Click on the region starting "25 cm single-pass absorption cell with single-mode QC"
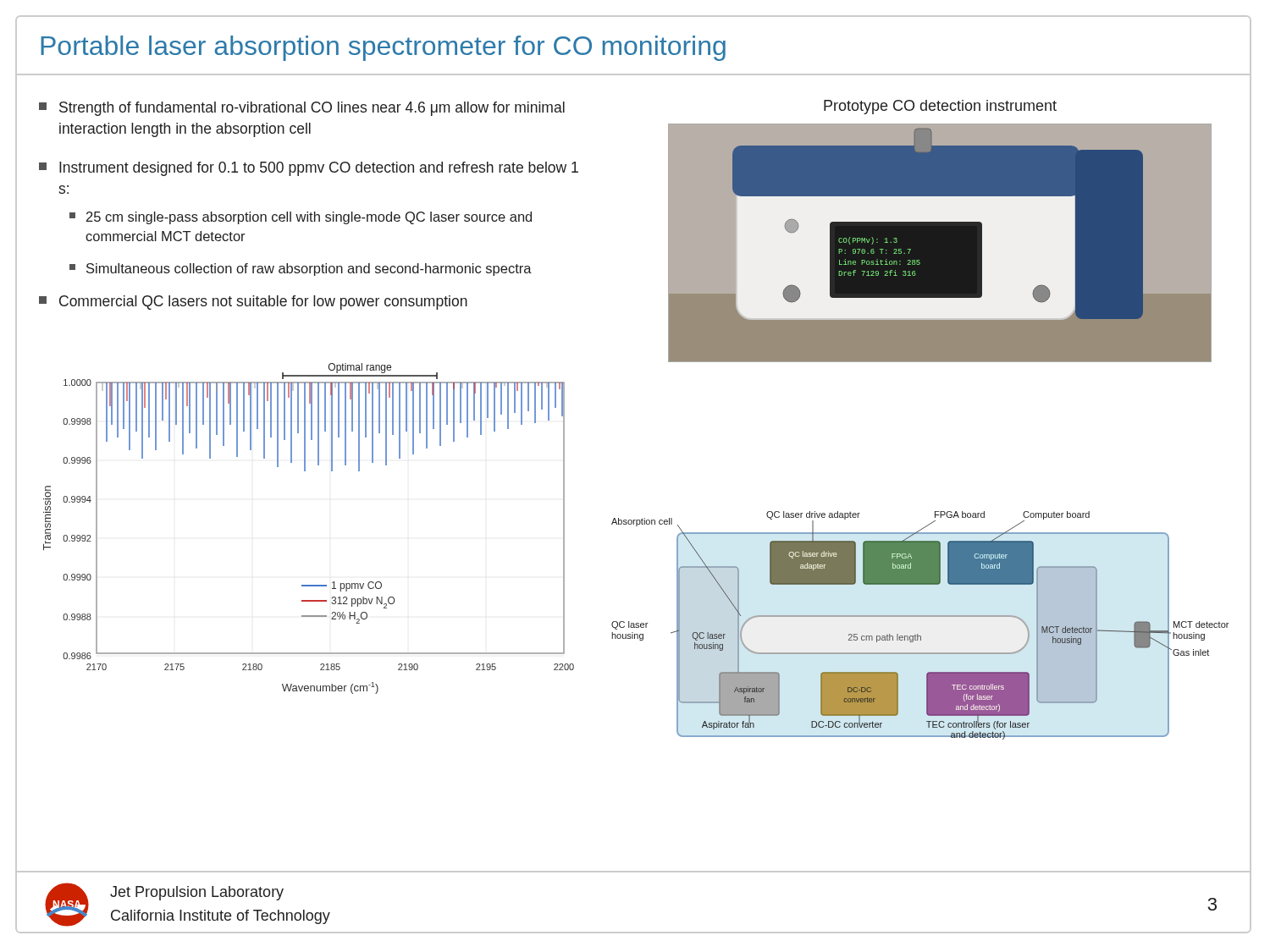The width and height of the screenshot is (1270, 952). (x=325, y=227)
